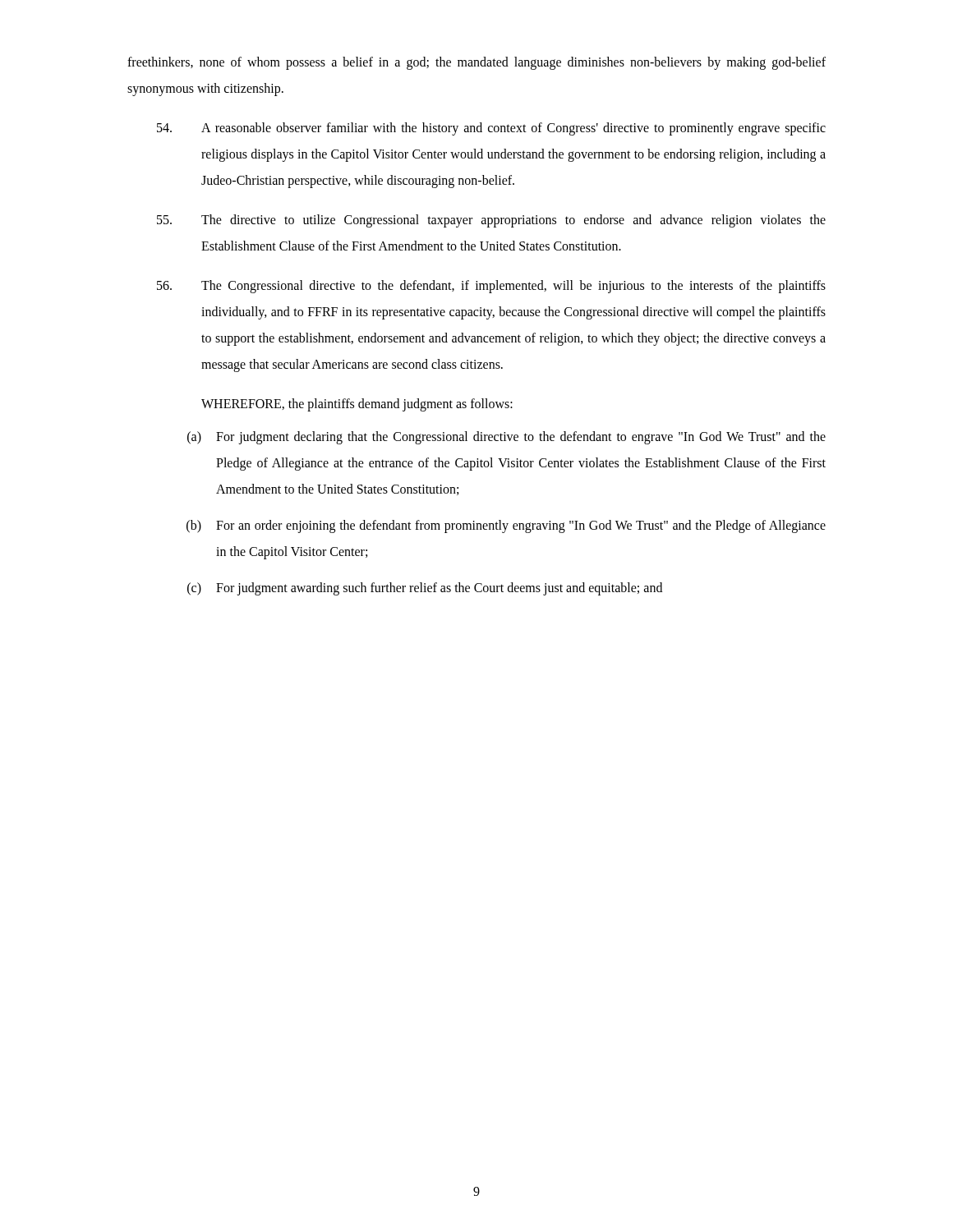Navigate to the region starting "(b) For an"
The width and height of the screenshot is (953, 1232).
476,539
